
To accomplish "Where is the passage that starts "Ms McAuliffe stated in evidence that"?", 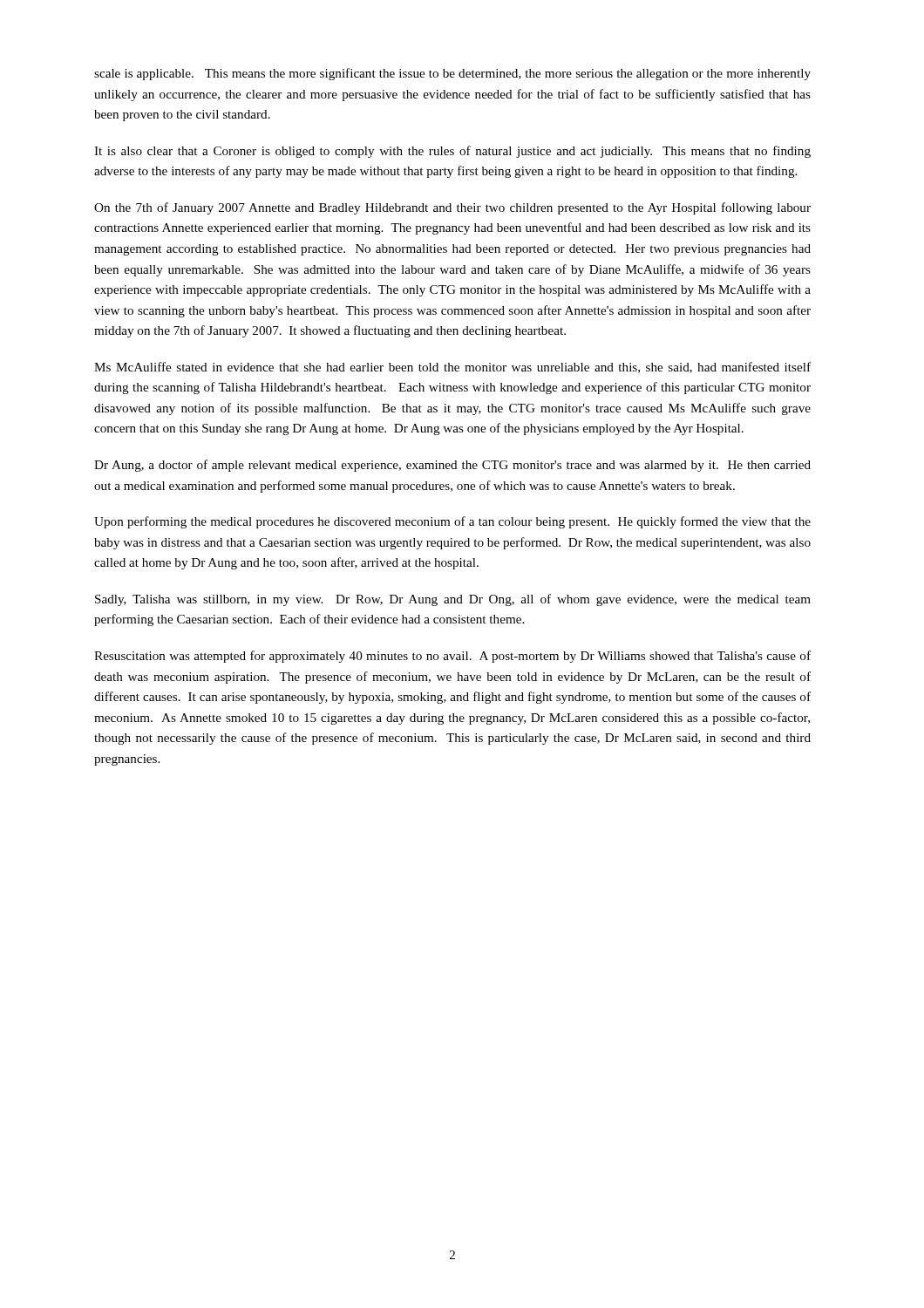I will (x=452, y=397).
